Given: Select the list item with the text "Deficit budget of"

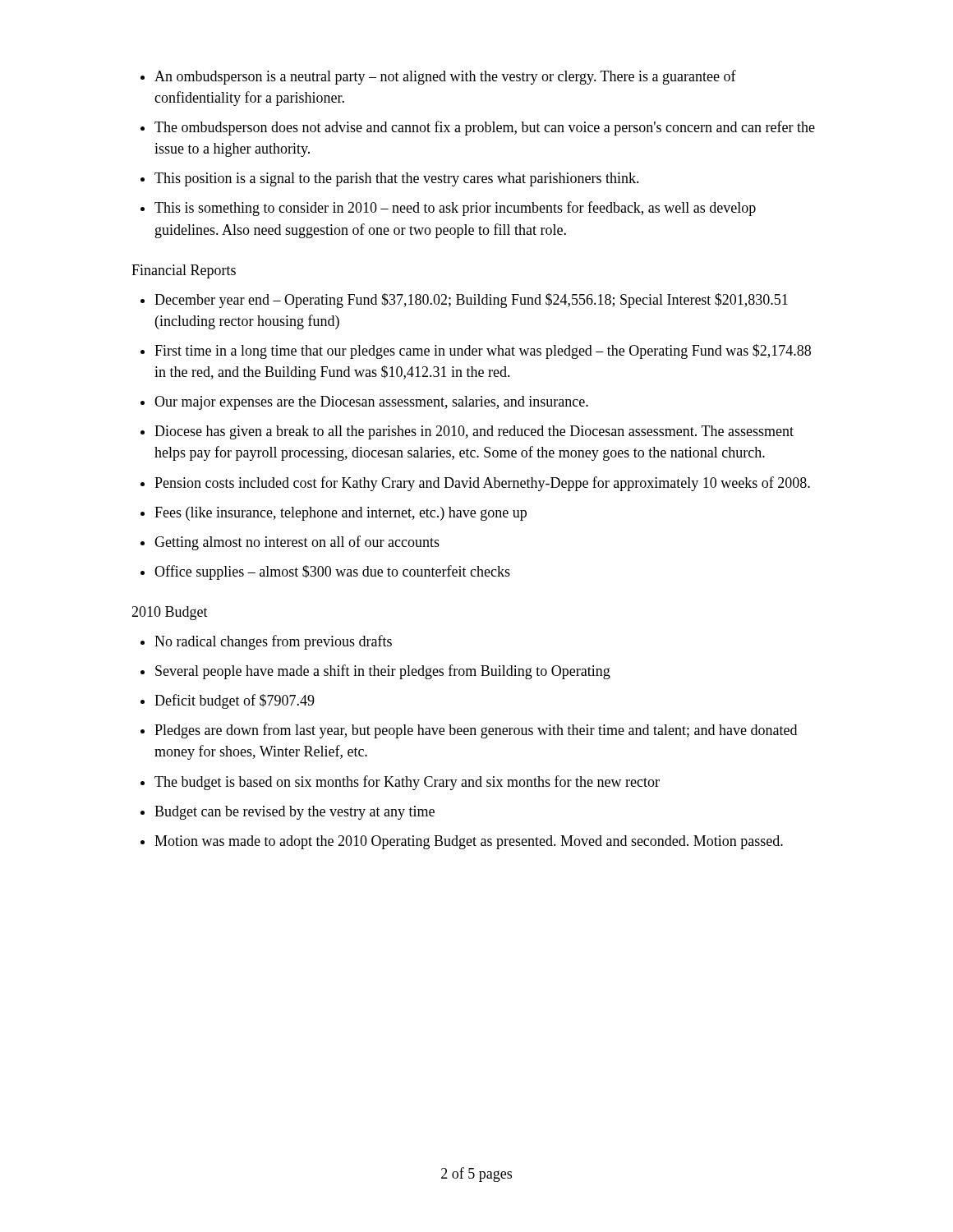Looking at the screenshot, I should point(235,701).
